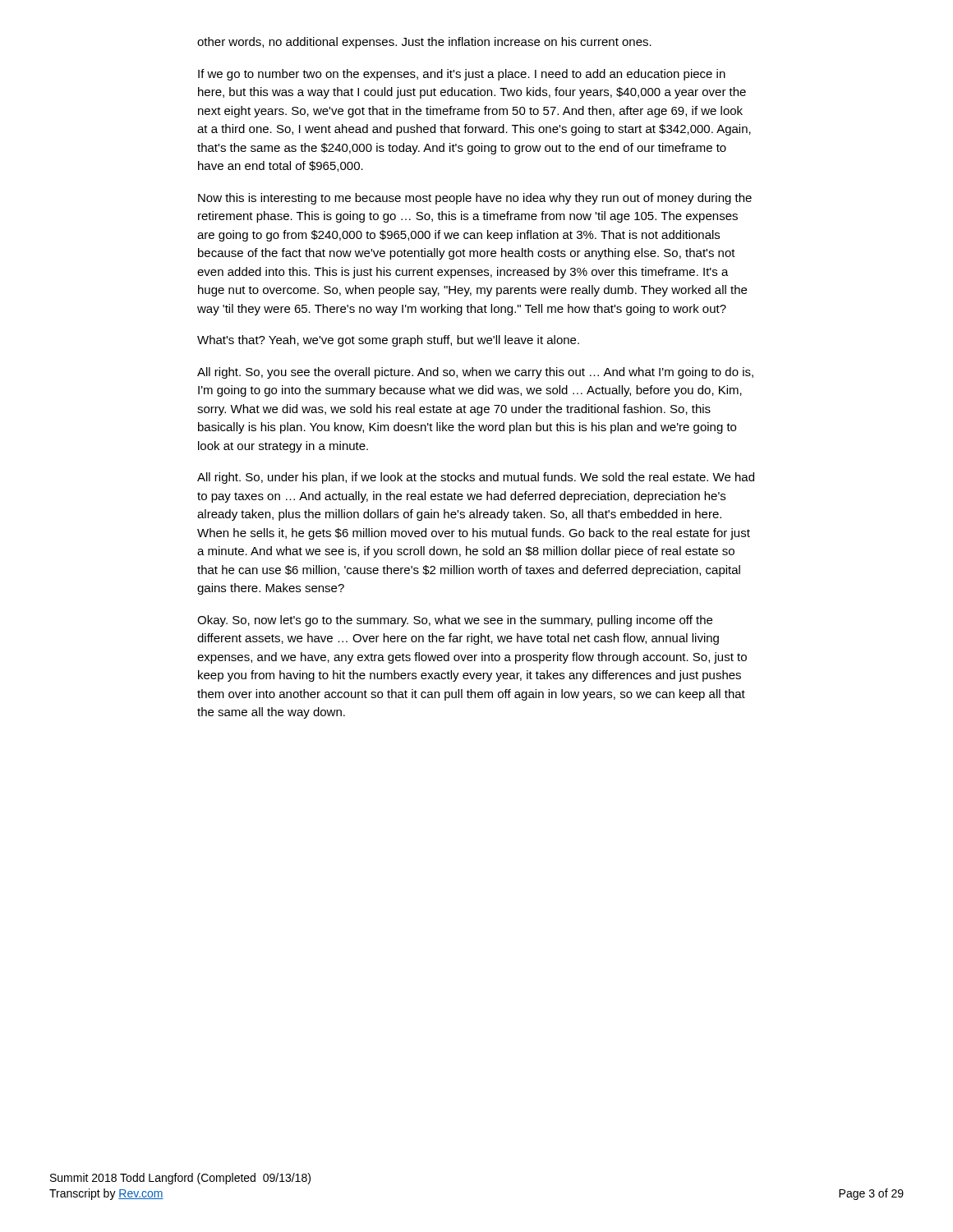Viewport: 953px width, 1232px height.
Task: Find the block on this page that starts "If we go to number two on"
Action: [474, 119]
